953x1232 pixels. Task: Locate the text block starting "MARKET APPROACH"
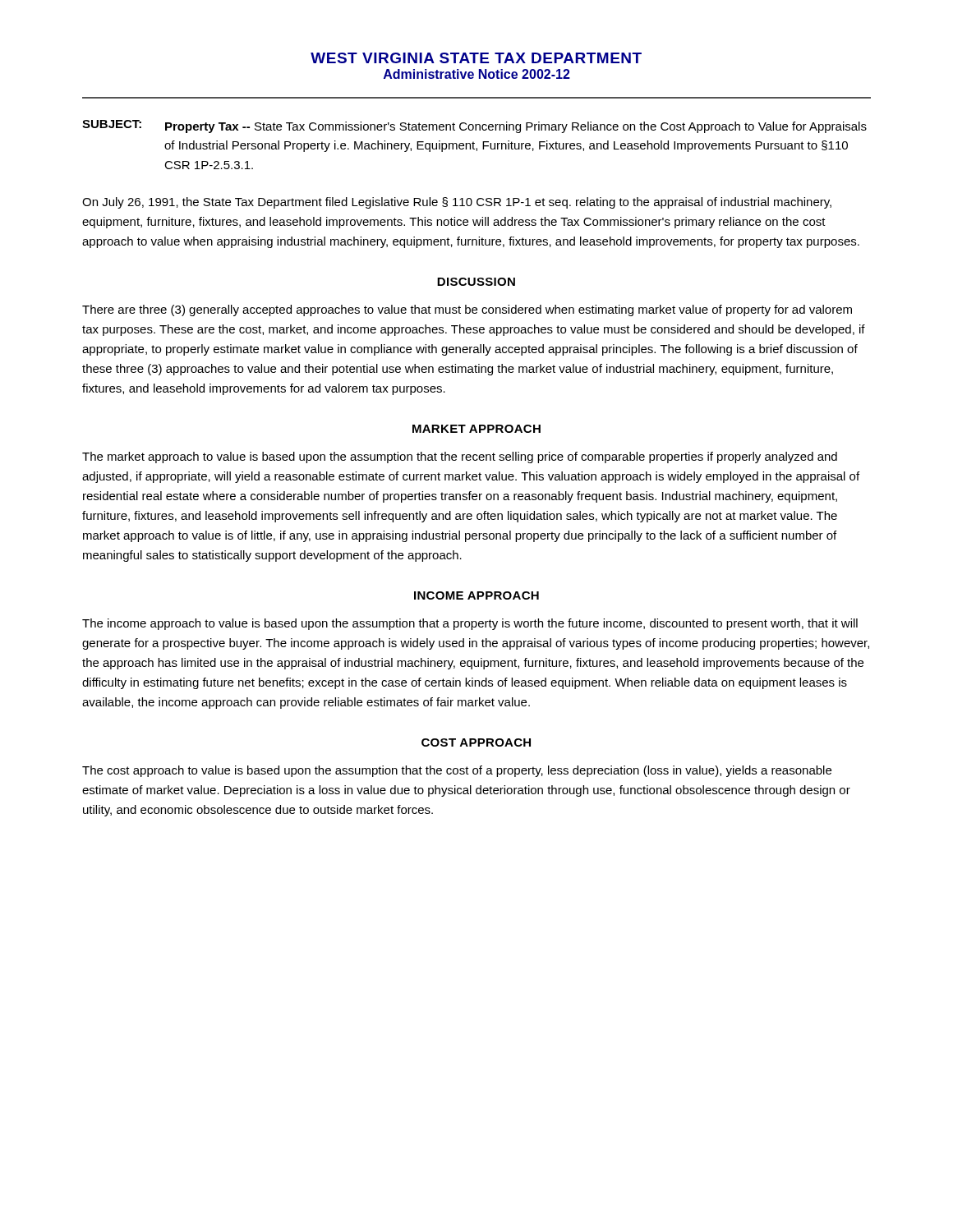point(476,428)
